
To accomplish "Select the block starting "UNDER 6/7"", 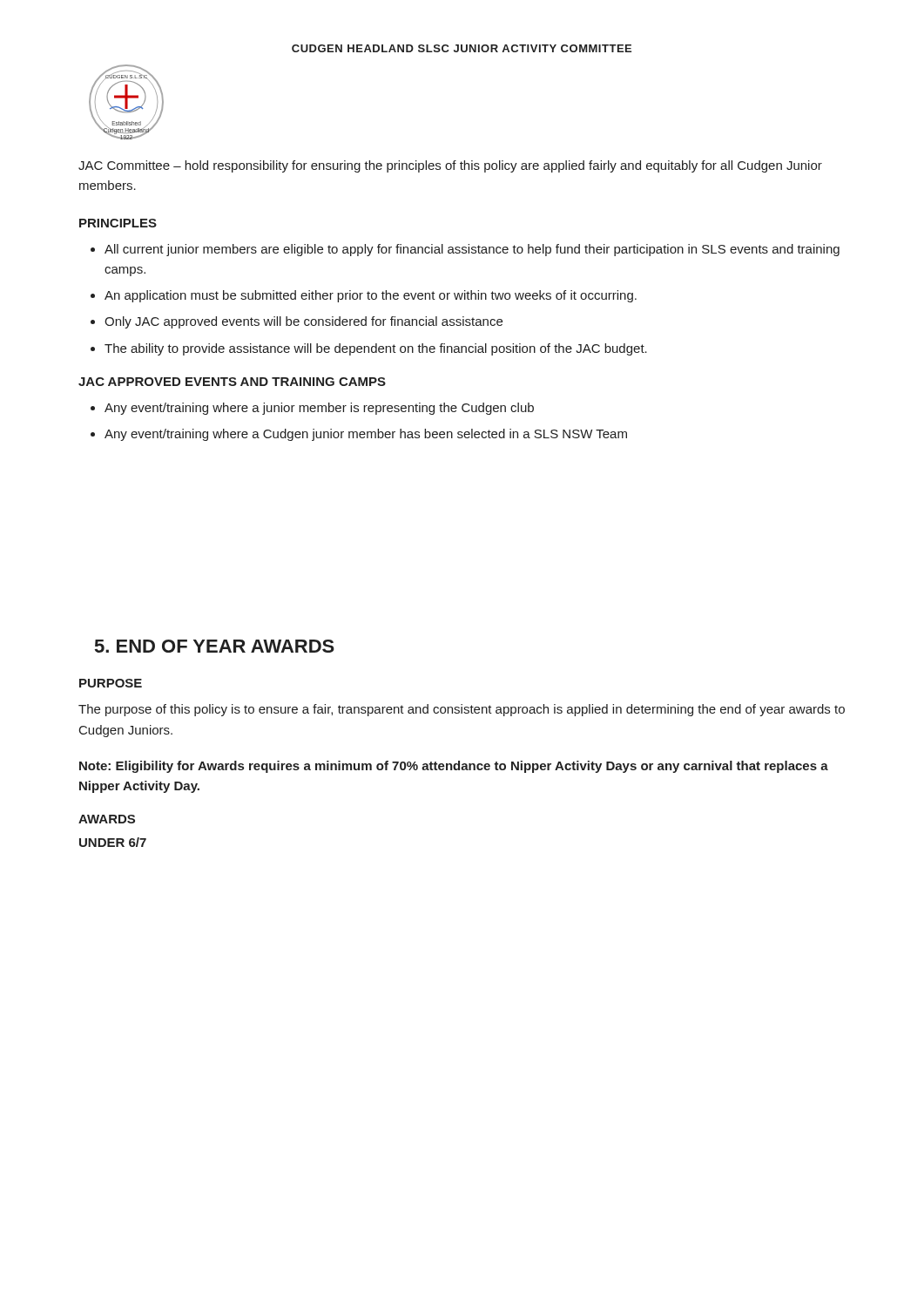I will [x=112, y=842].
